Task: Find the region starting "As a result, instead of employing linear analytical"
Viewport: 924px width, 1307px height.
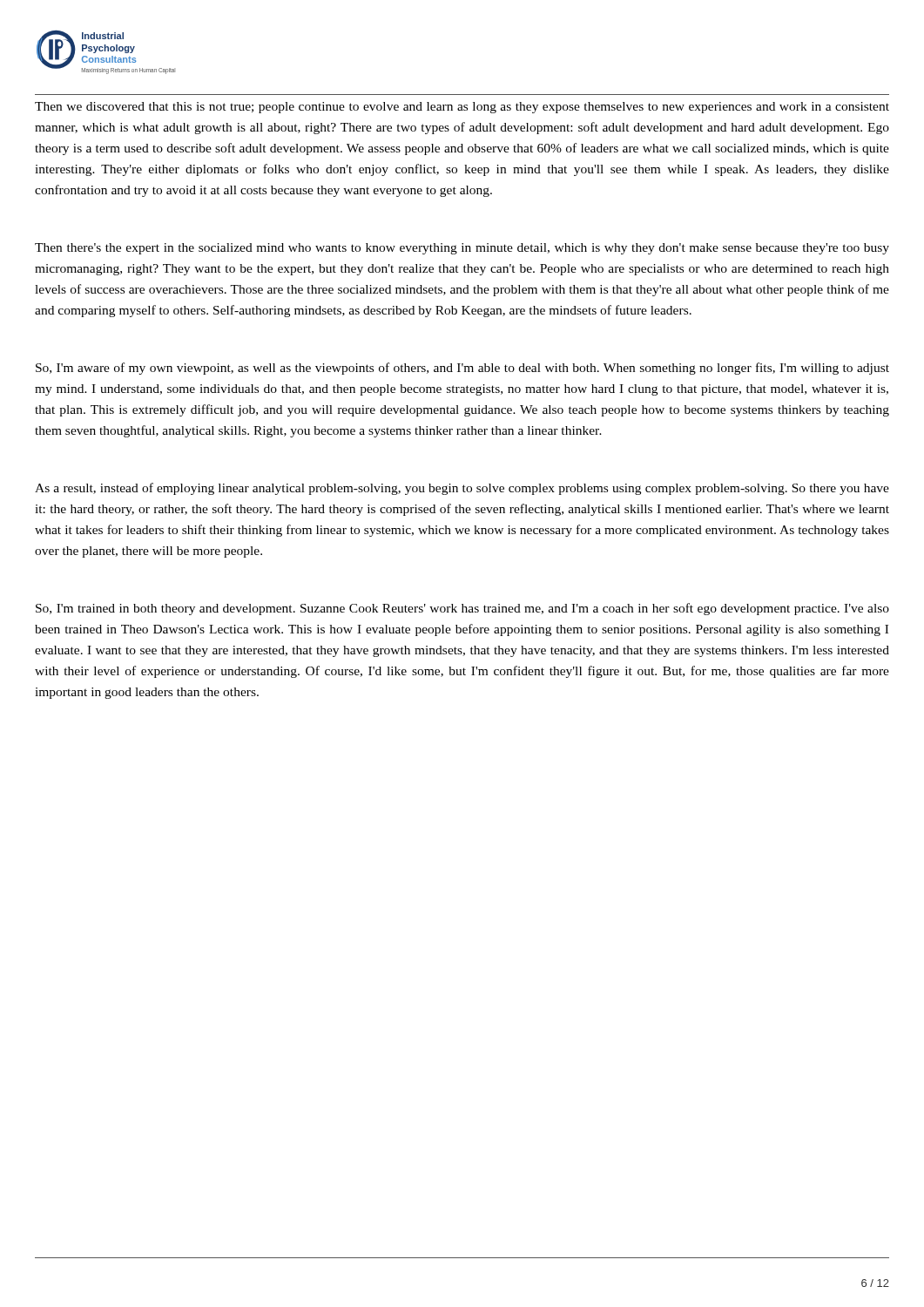Action: (x=462, y=519)
